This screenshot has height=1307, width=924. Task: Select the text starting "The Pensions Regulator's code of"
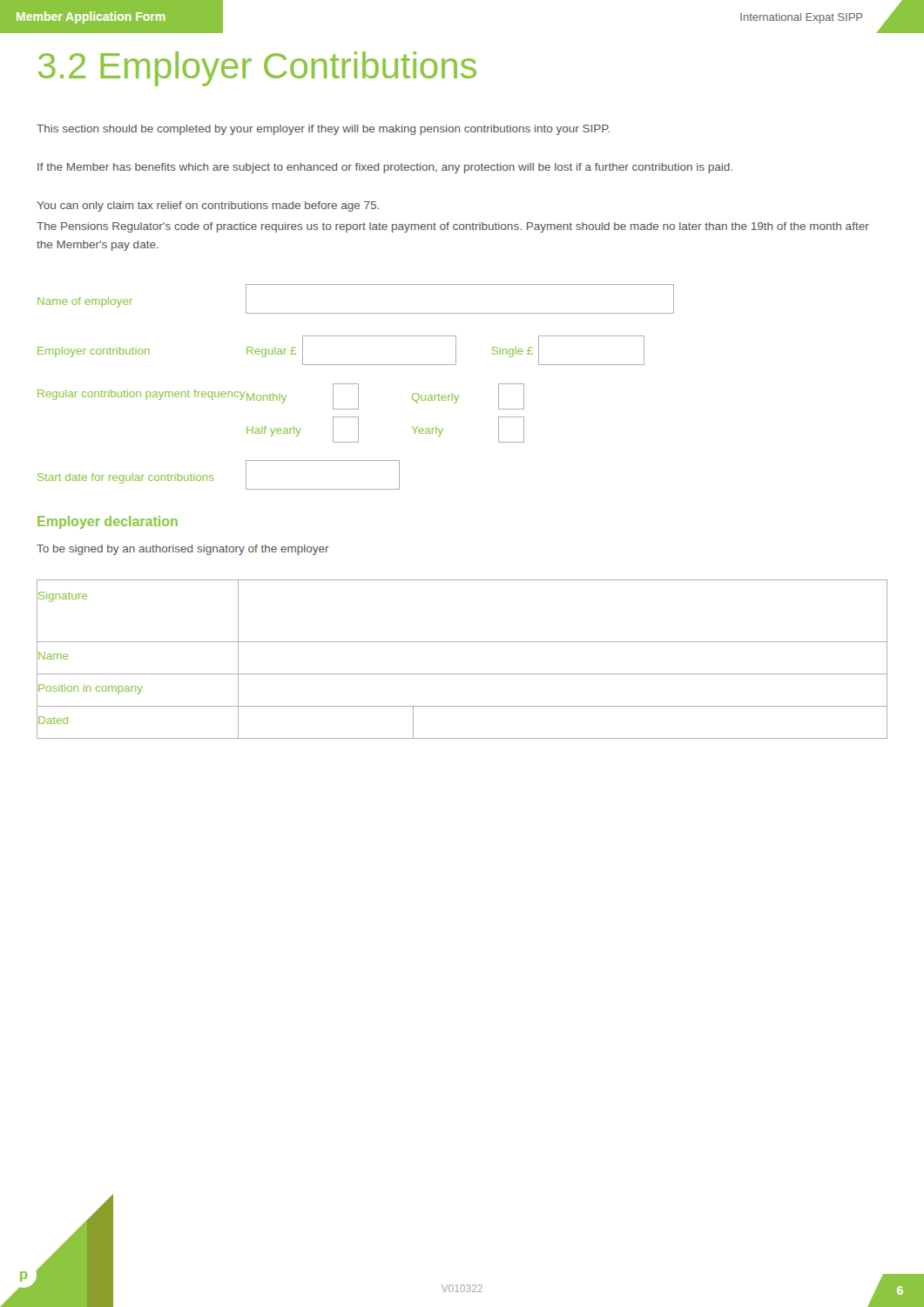pyautogui.click(x=453, y=235)
